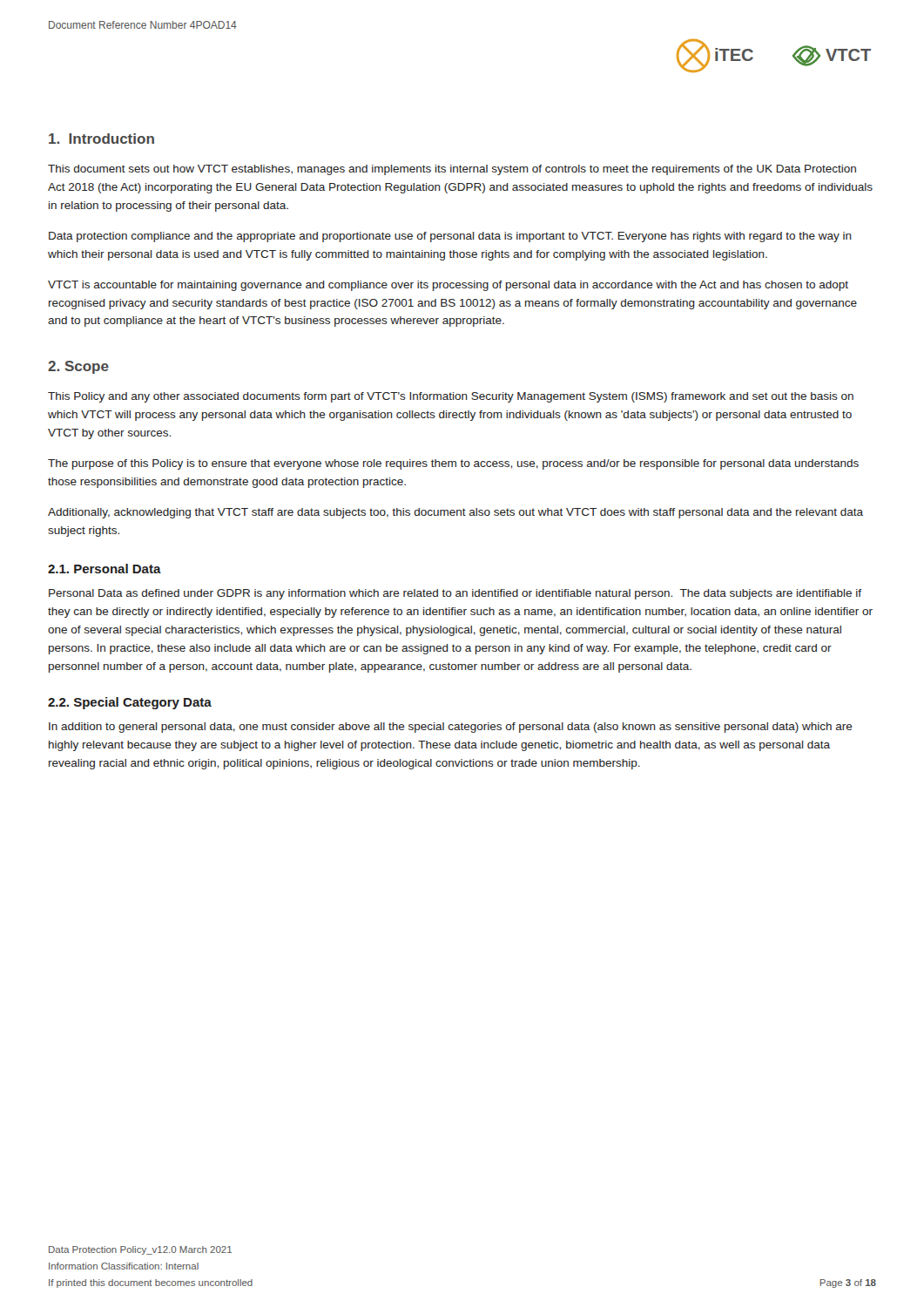Find the element starting "Personal Data as defined under GDPR is"

coord(460,629)
